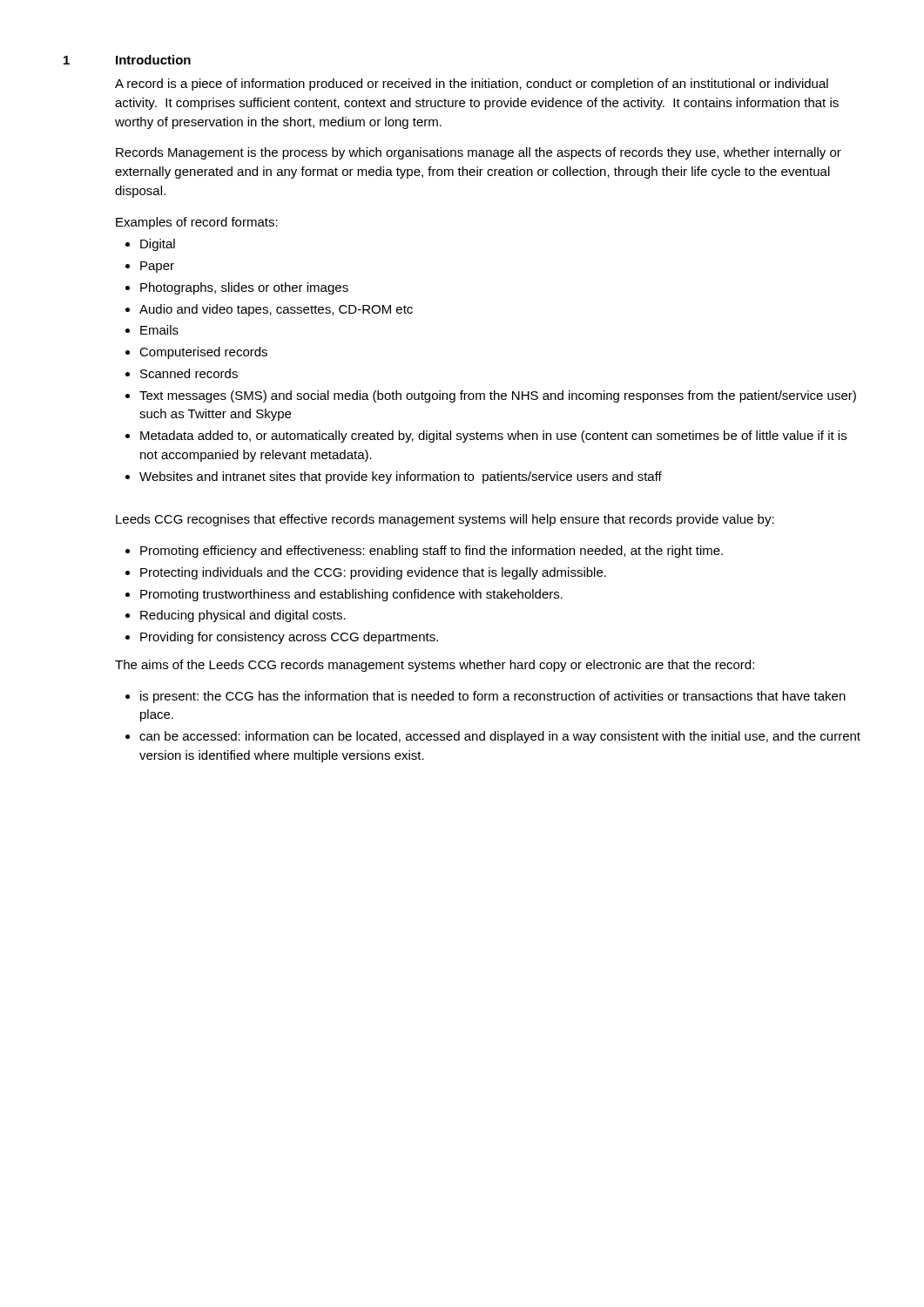Click on the list item containing "can be accessed:"

[x=500, y=745]
